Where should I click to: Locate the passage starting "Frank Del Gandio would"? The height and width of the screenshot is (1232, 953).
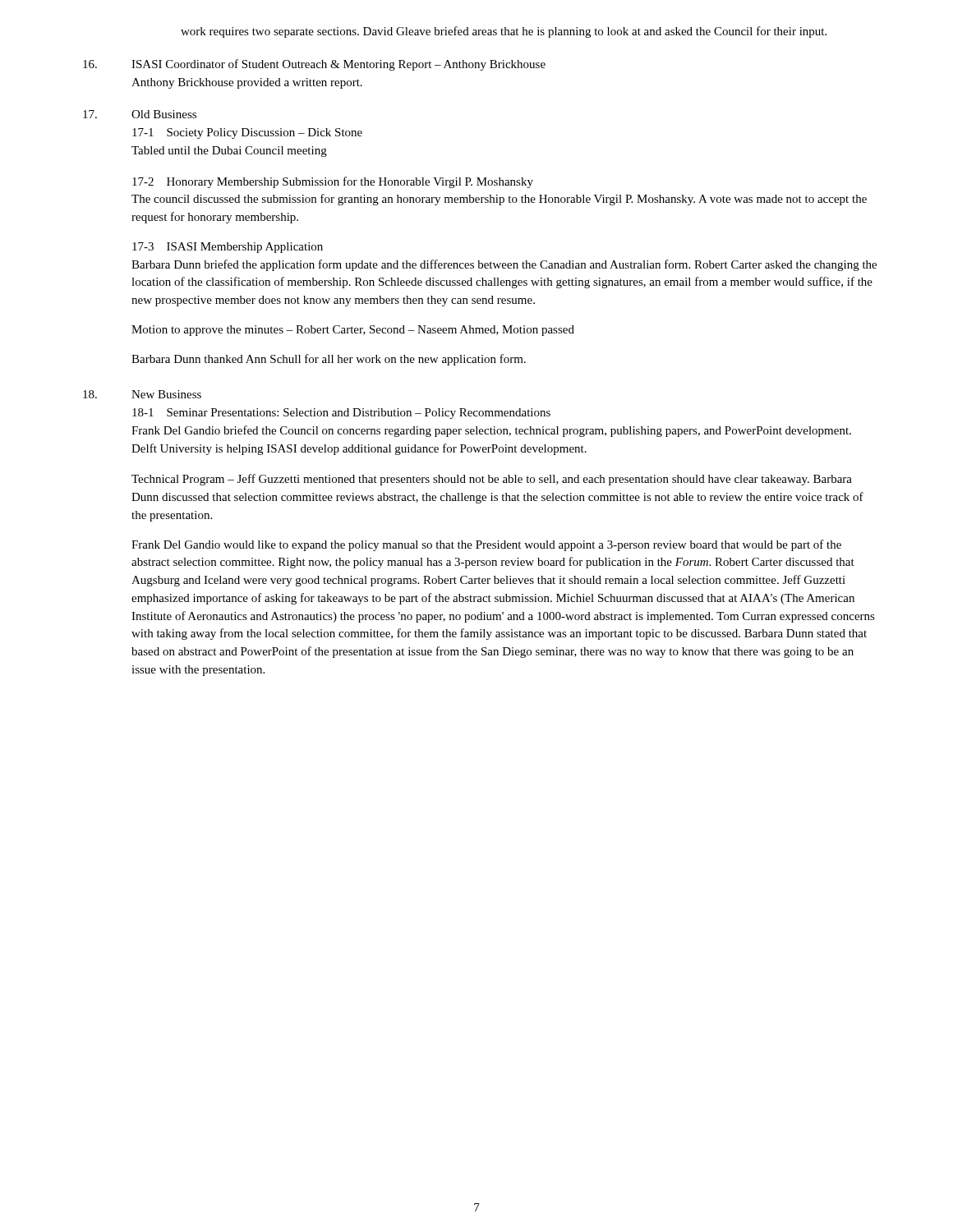pos(503,607)
